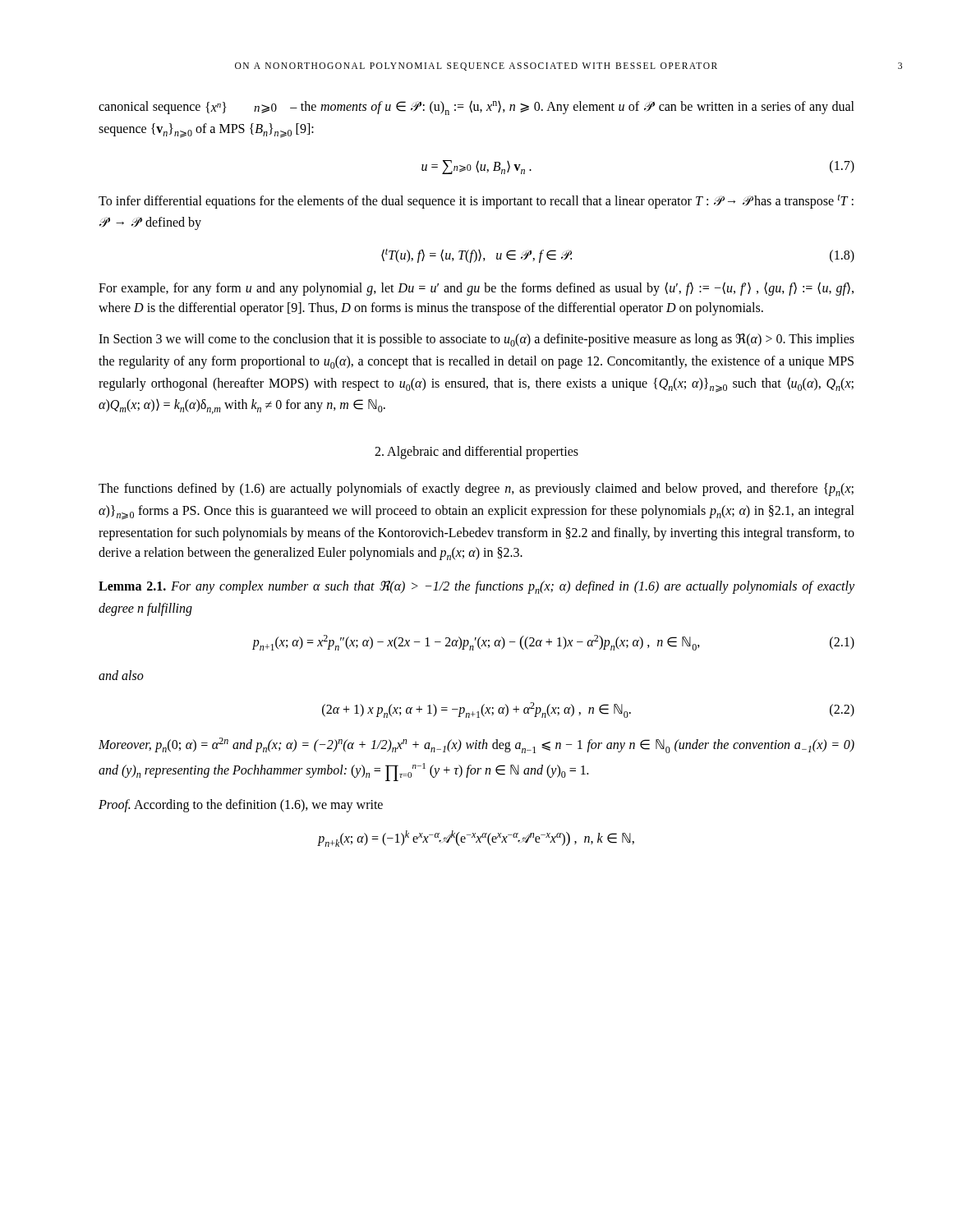Locate the block of text that opens with "Proof. According to the definition (1.6), we may"
The width and height of the screenshot is (953, 1232).
click(x=241, y=804)
